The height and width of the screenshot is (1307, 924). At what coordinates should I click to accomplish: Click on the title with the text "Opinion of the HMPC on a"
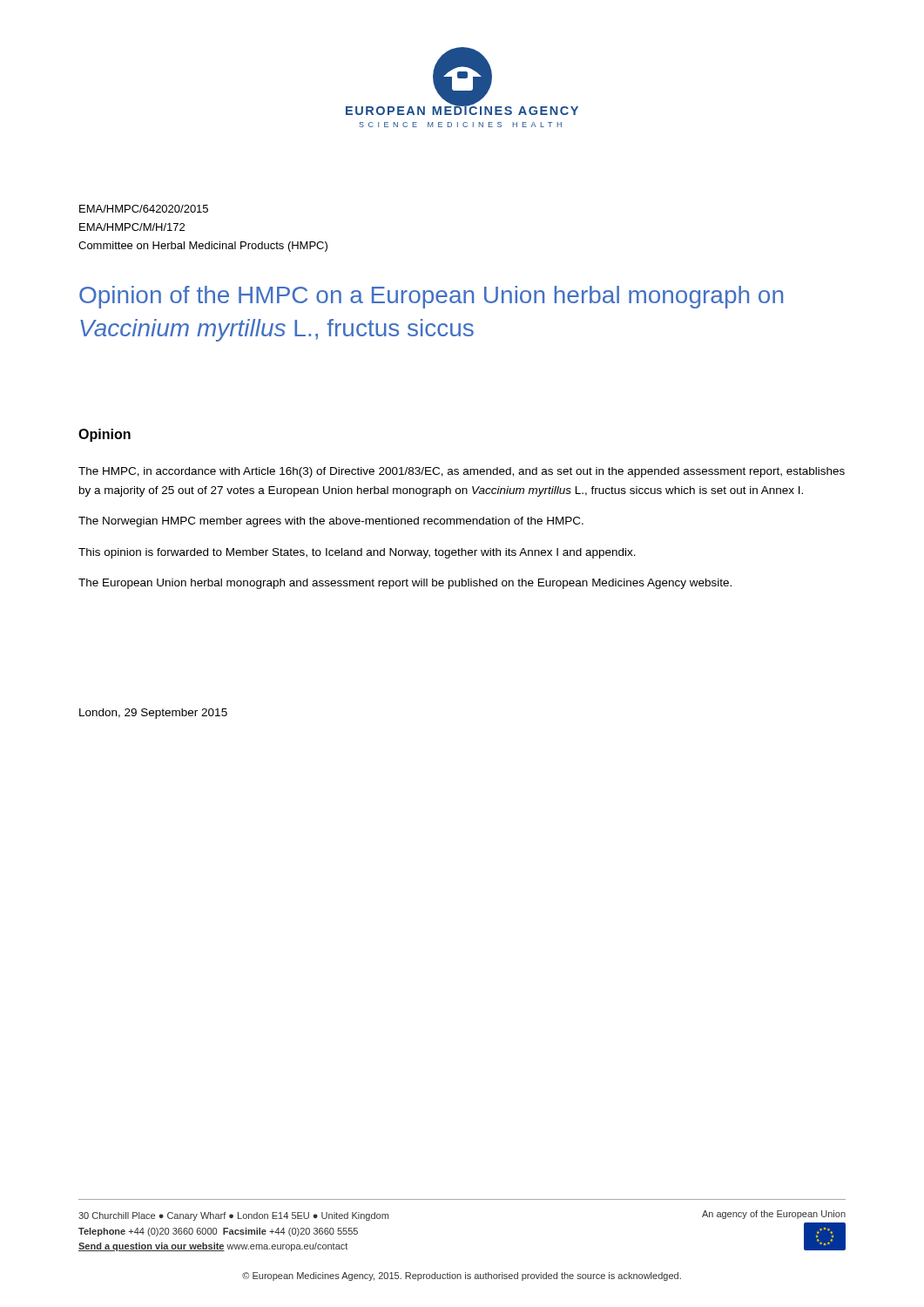pyautogui.click(x=432, y=311)
